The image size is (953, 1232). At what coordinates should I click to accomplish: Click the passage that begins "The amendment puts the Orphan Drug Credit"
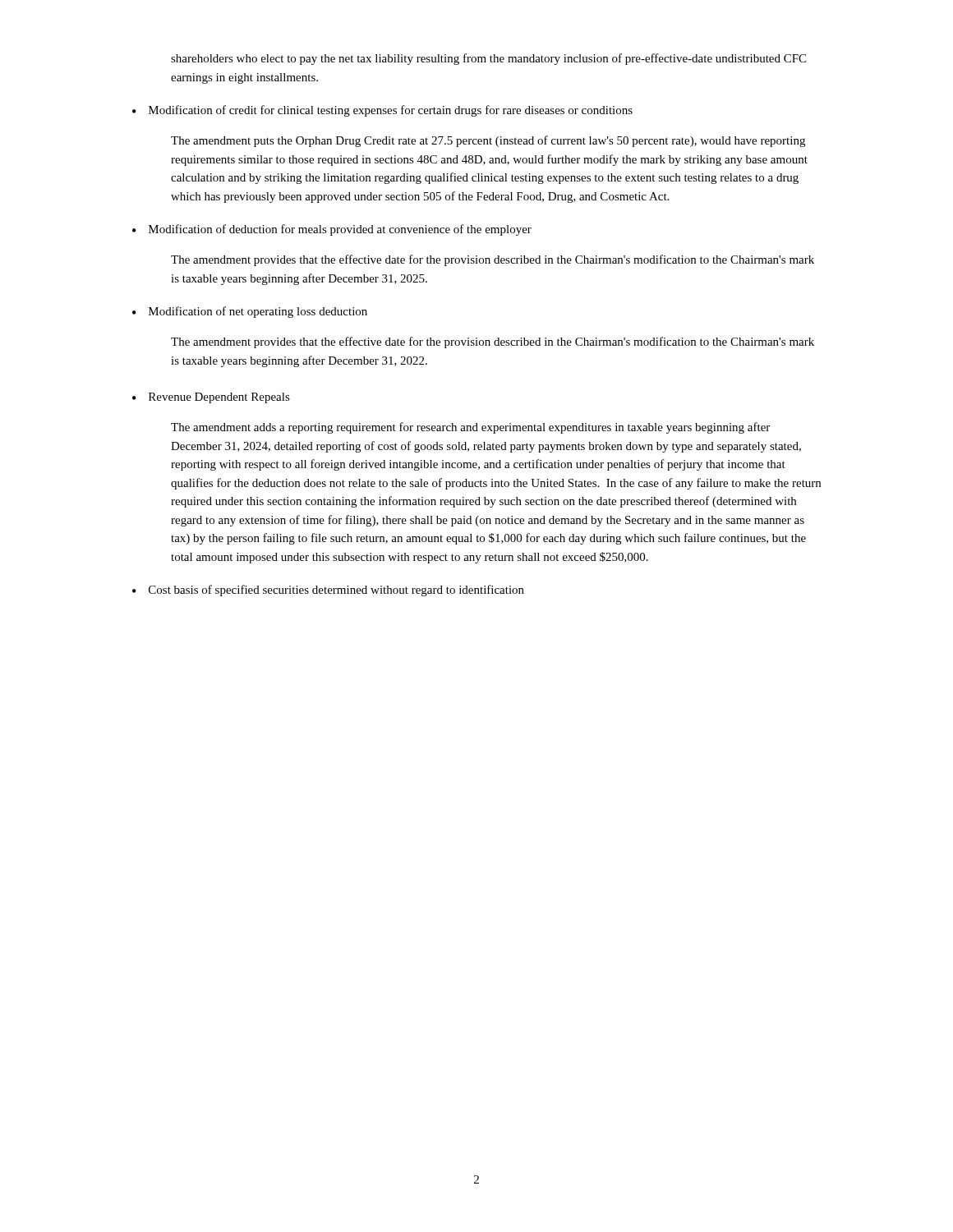[x=489, y=168]
